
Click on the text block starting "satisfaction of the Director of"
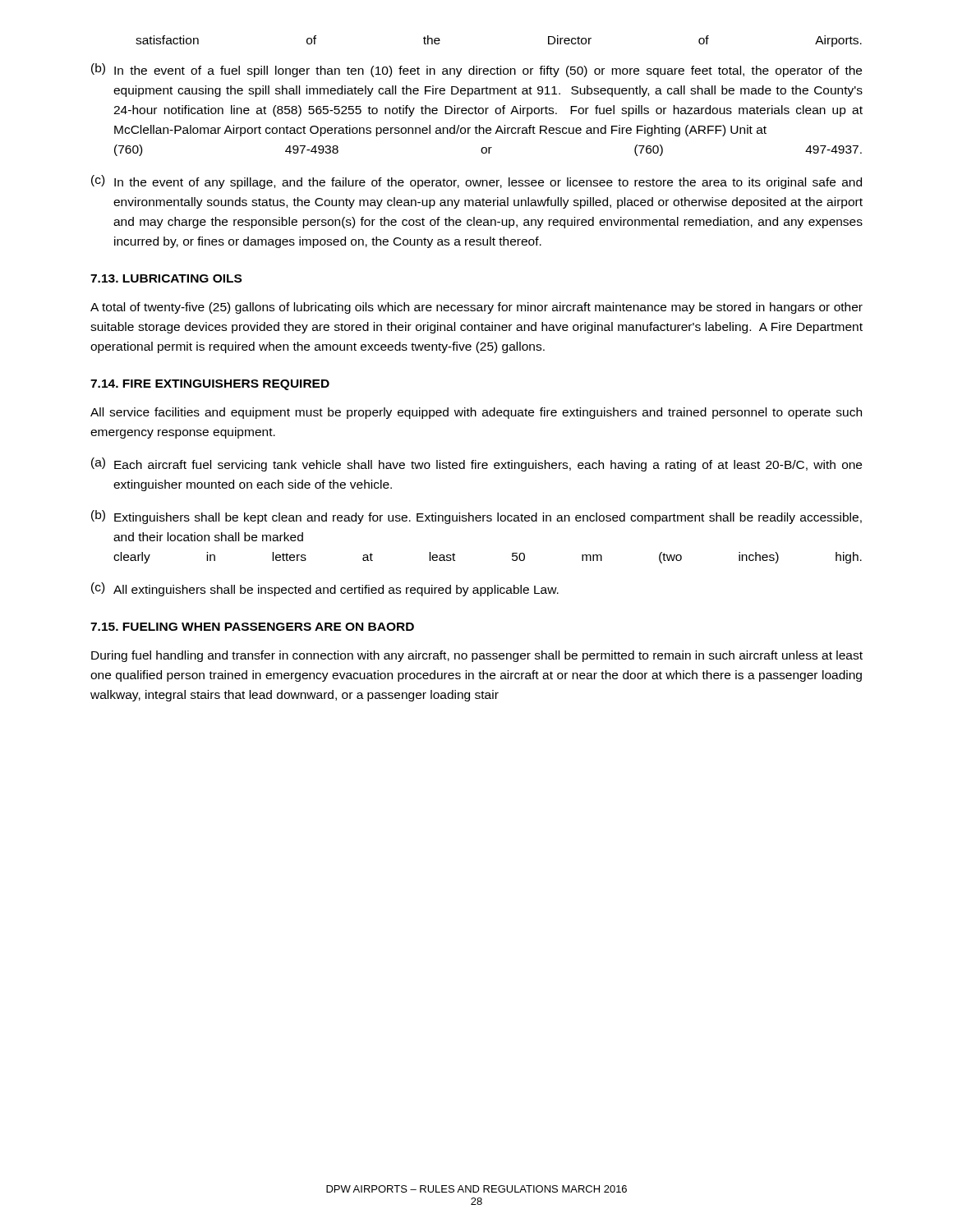pos(163,41)
